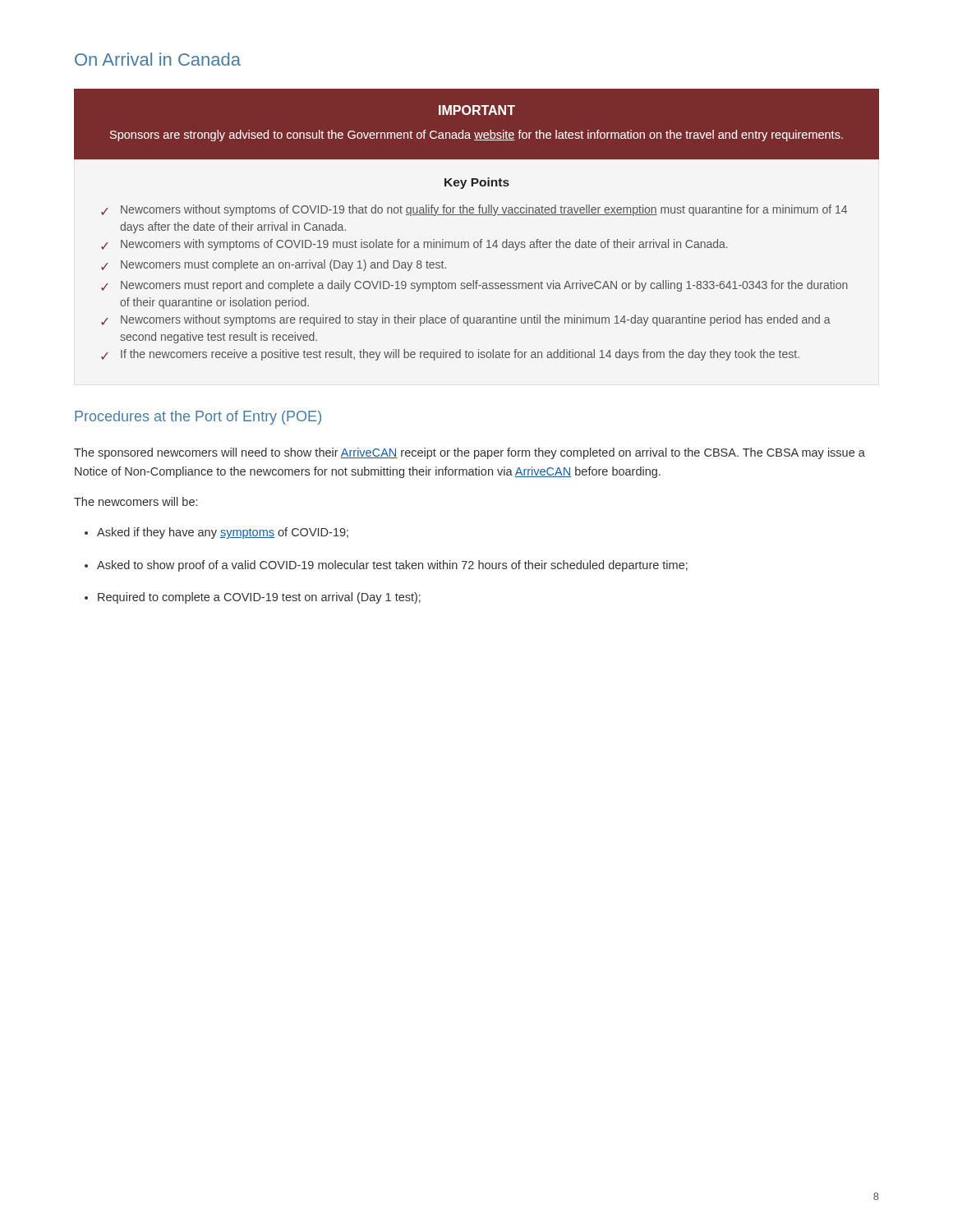Point to the block starting "Asked to show proof of a"
Screen dimensions: 1232x953
pos(488,565)
